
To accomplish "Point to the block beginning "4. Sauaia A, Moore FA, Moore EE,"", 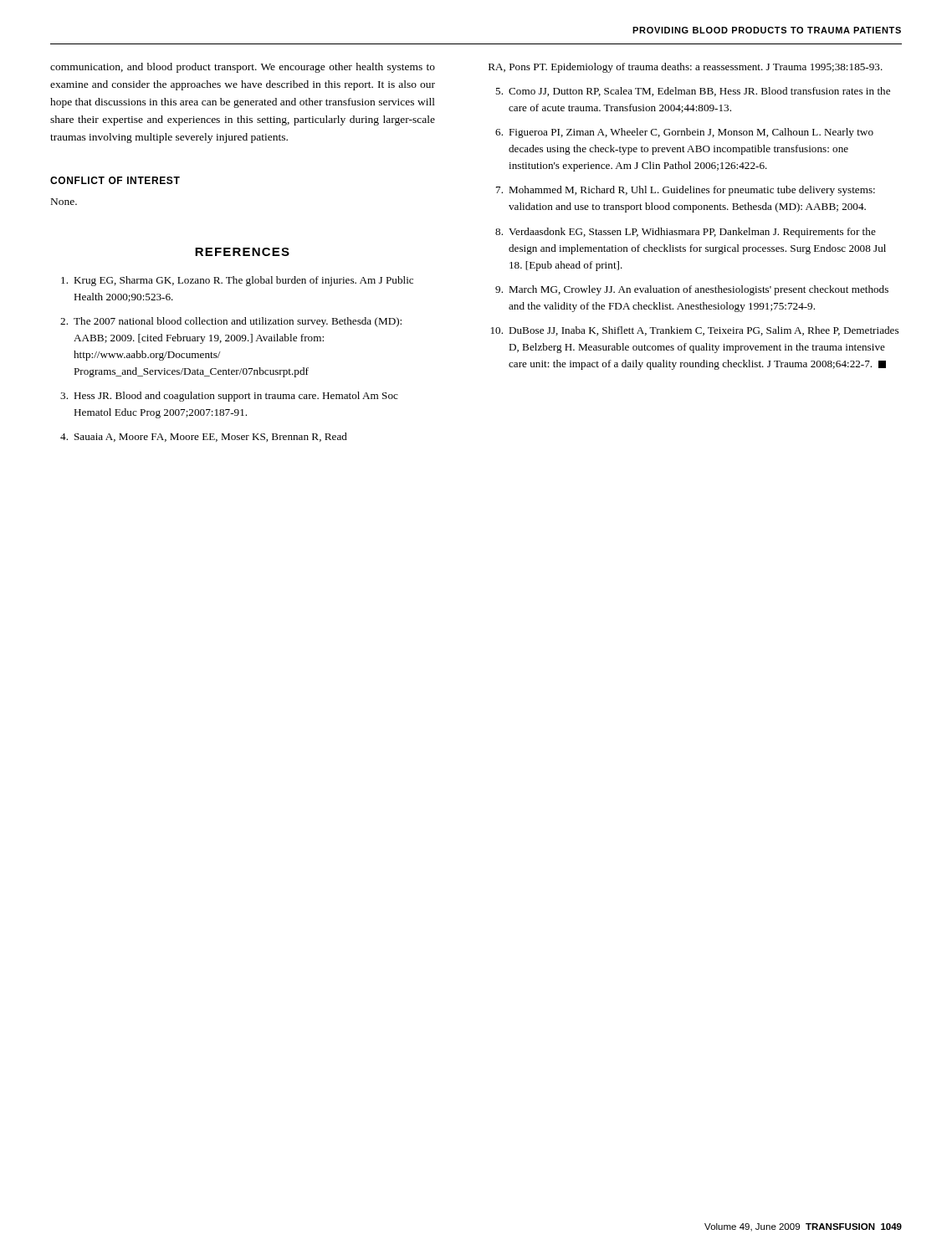I will 243,437.
